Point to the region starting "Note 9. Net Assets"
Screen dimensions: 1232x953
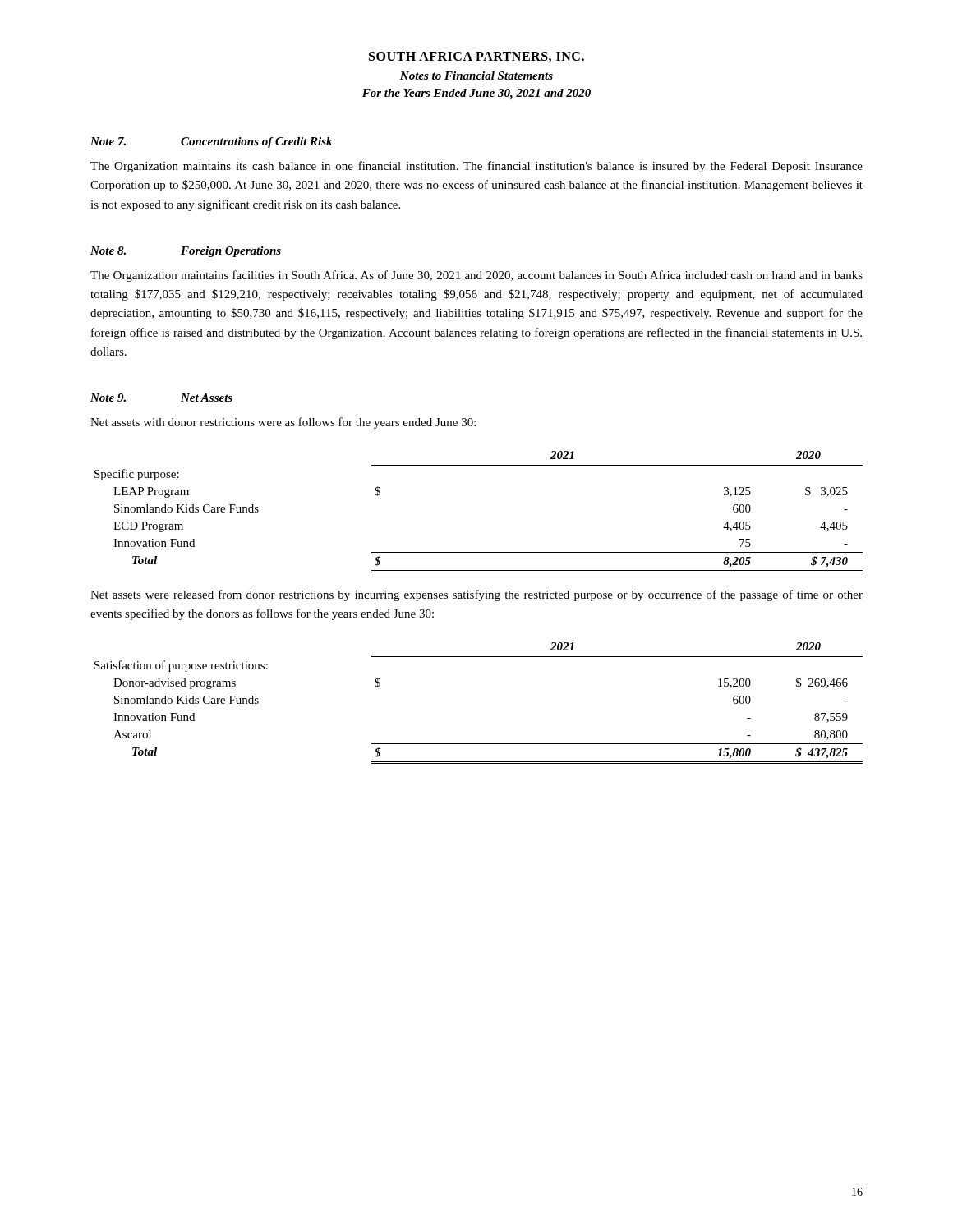(x=101, y=397)
